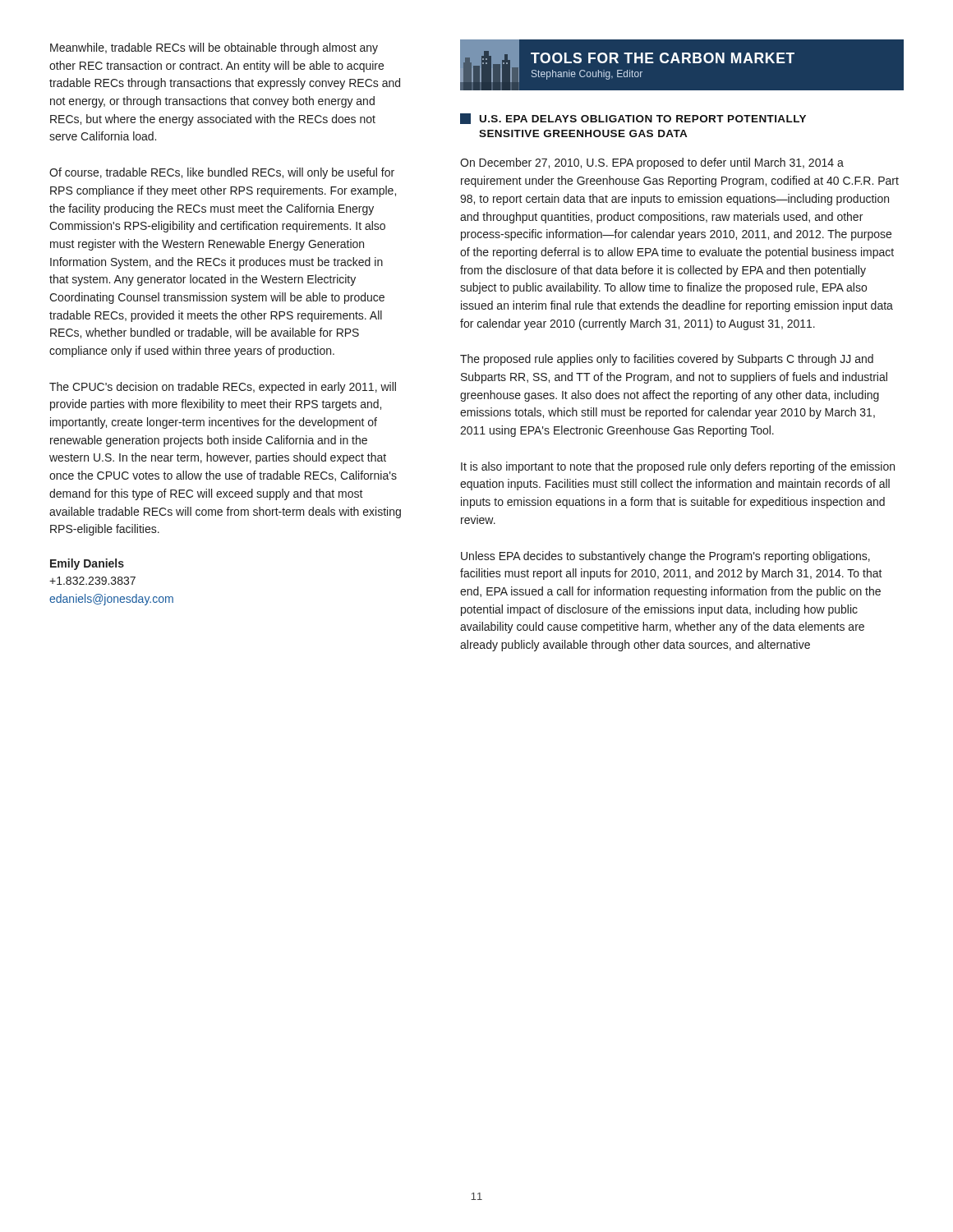This screenshot has width=953, height=1232.
Task: Find the region starting "The proposed rule applies only to facilities"
Action: tap(674, 395)
